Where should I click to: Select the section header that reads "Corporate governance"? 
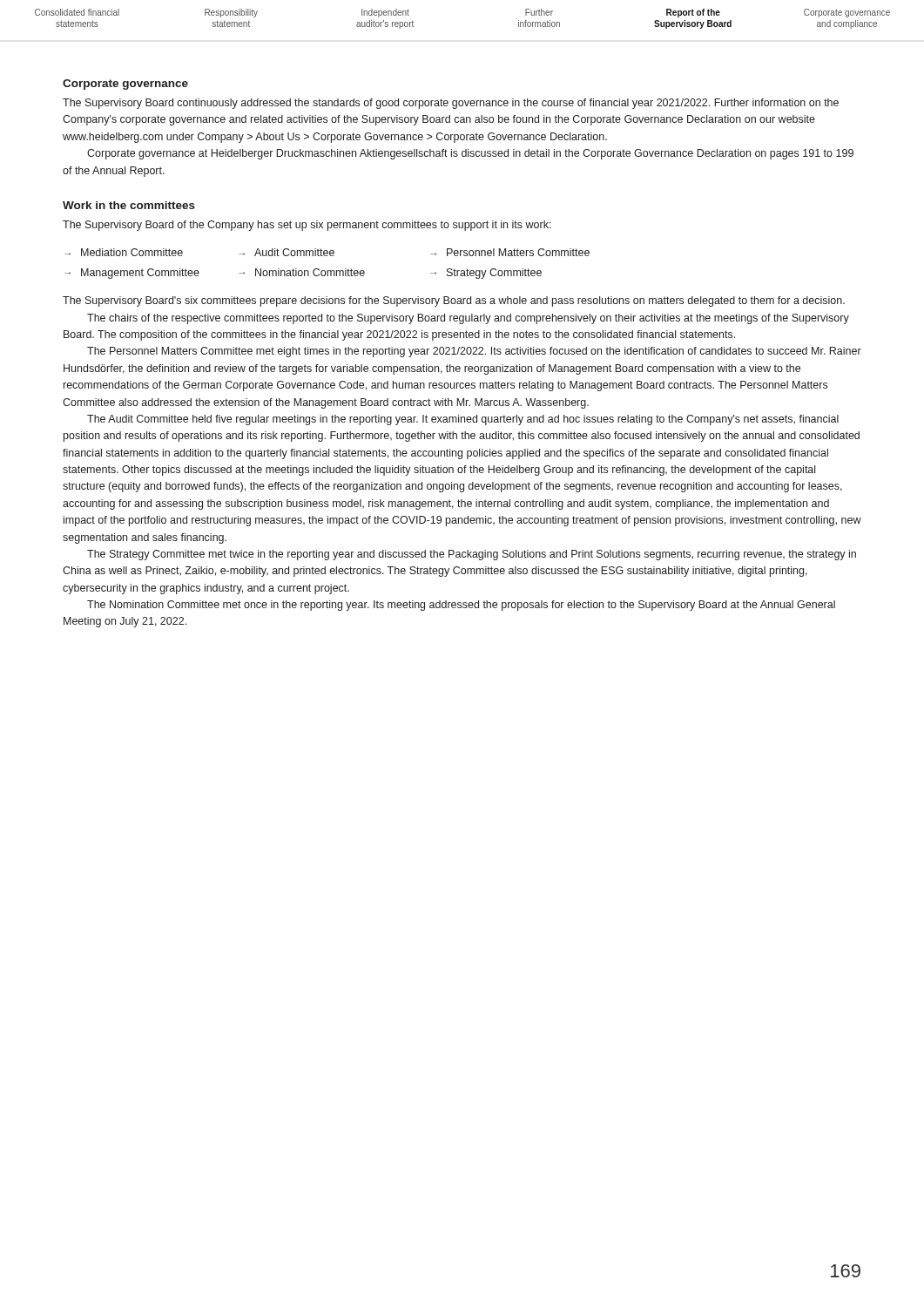pos(125,83)
